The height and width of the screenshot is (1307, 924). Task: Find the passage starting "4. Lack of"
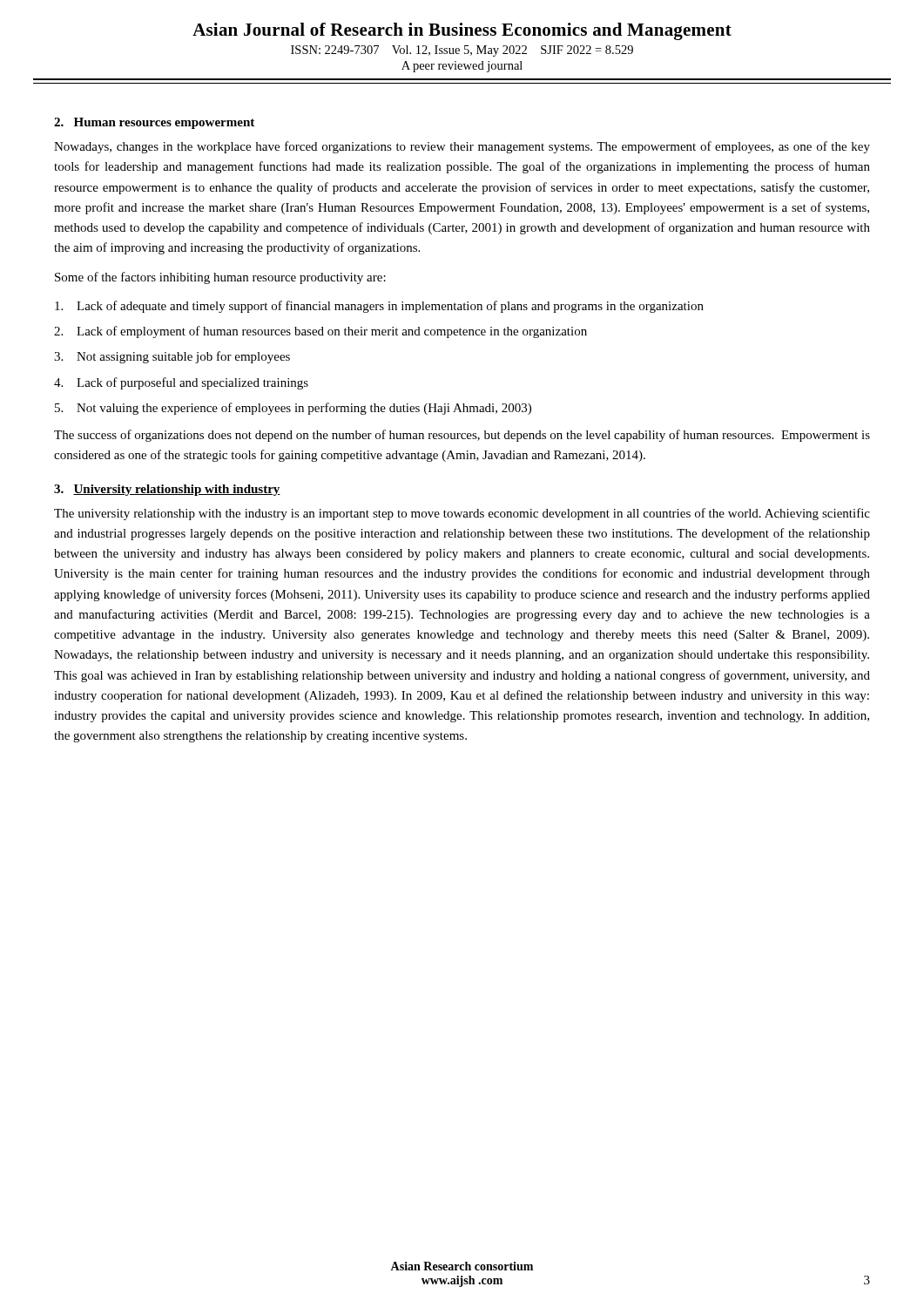pos(181,383)
